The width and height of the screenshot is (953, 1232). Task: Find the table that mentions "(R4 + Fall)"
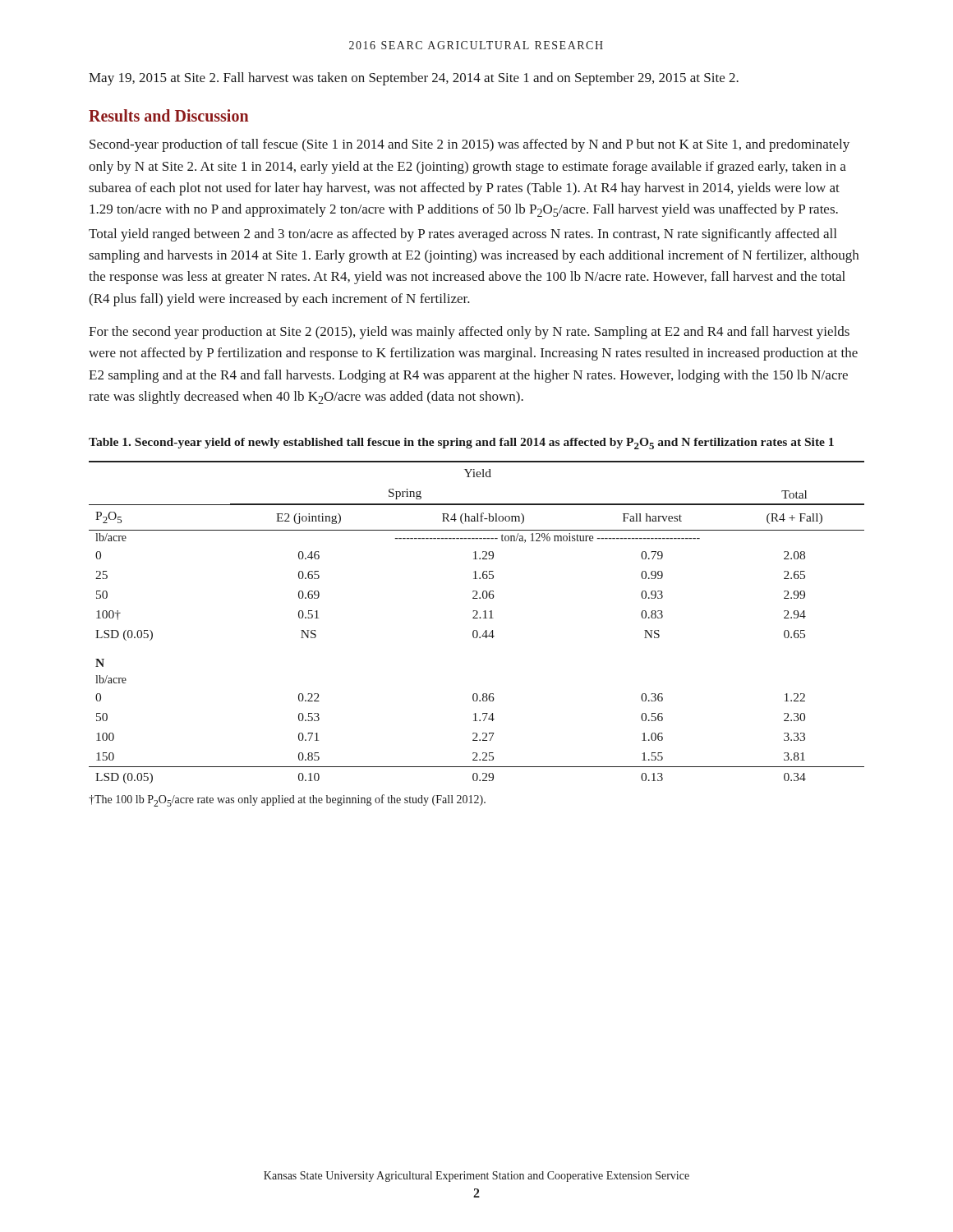tap(476, 624)
